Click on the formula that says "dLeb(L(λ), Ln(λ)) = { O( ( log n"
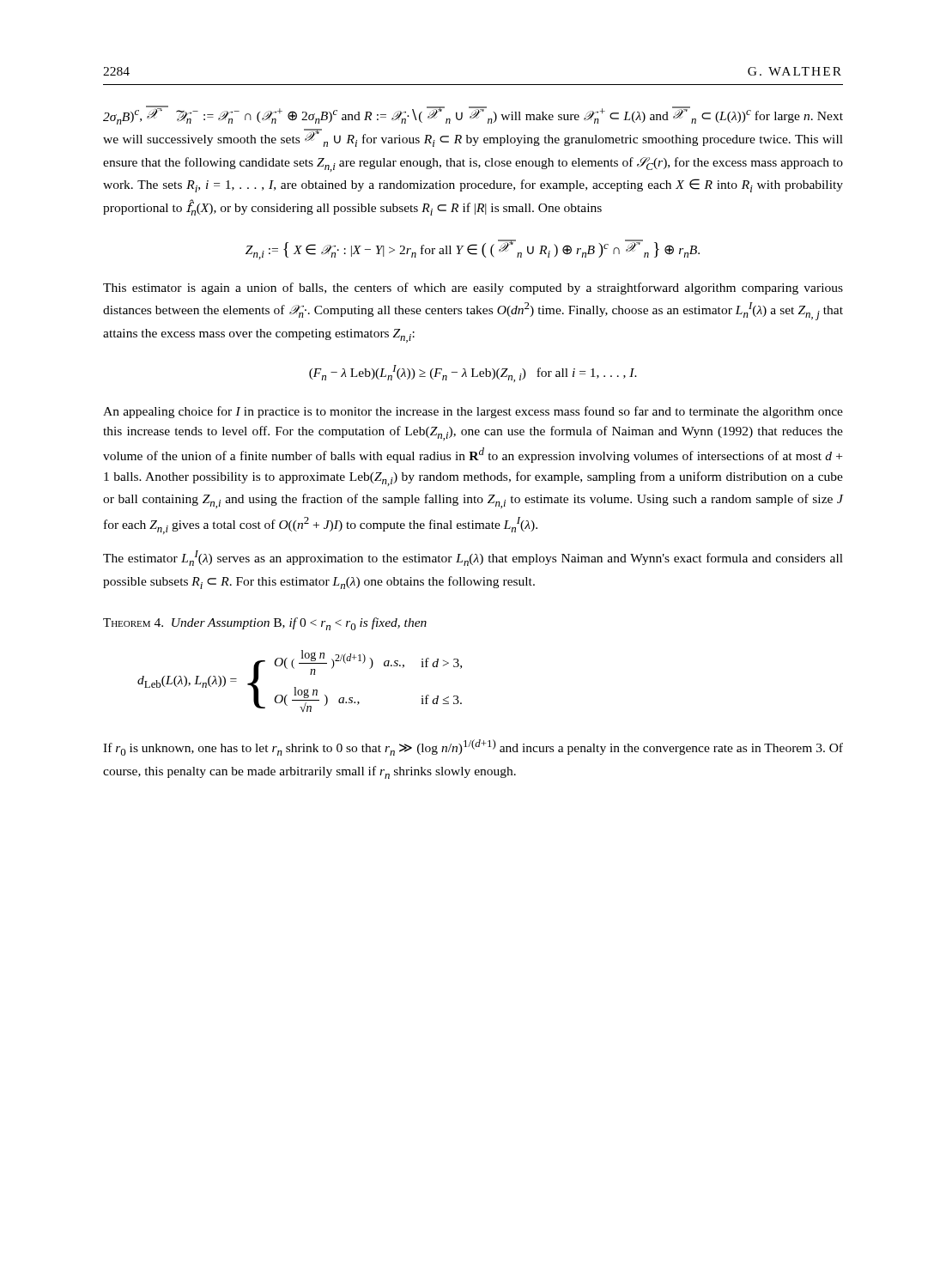 [300, 681]
